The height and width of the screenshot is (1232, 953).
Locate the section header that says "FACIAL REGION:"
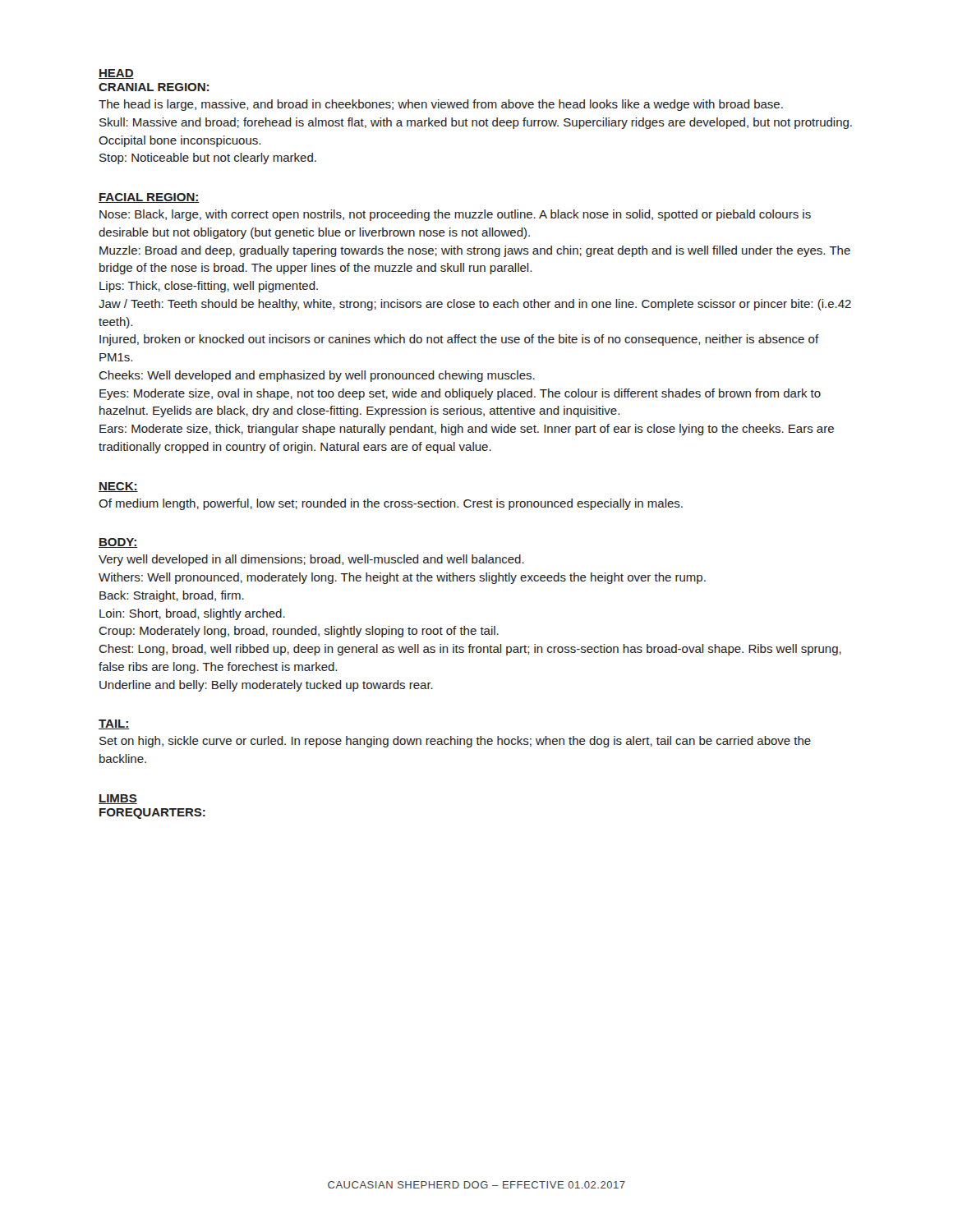pos(149,197)
